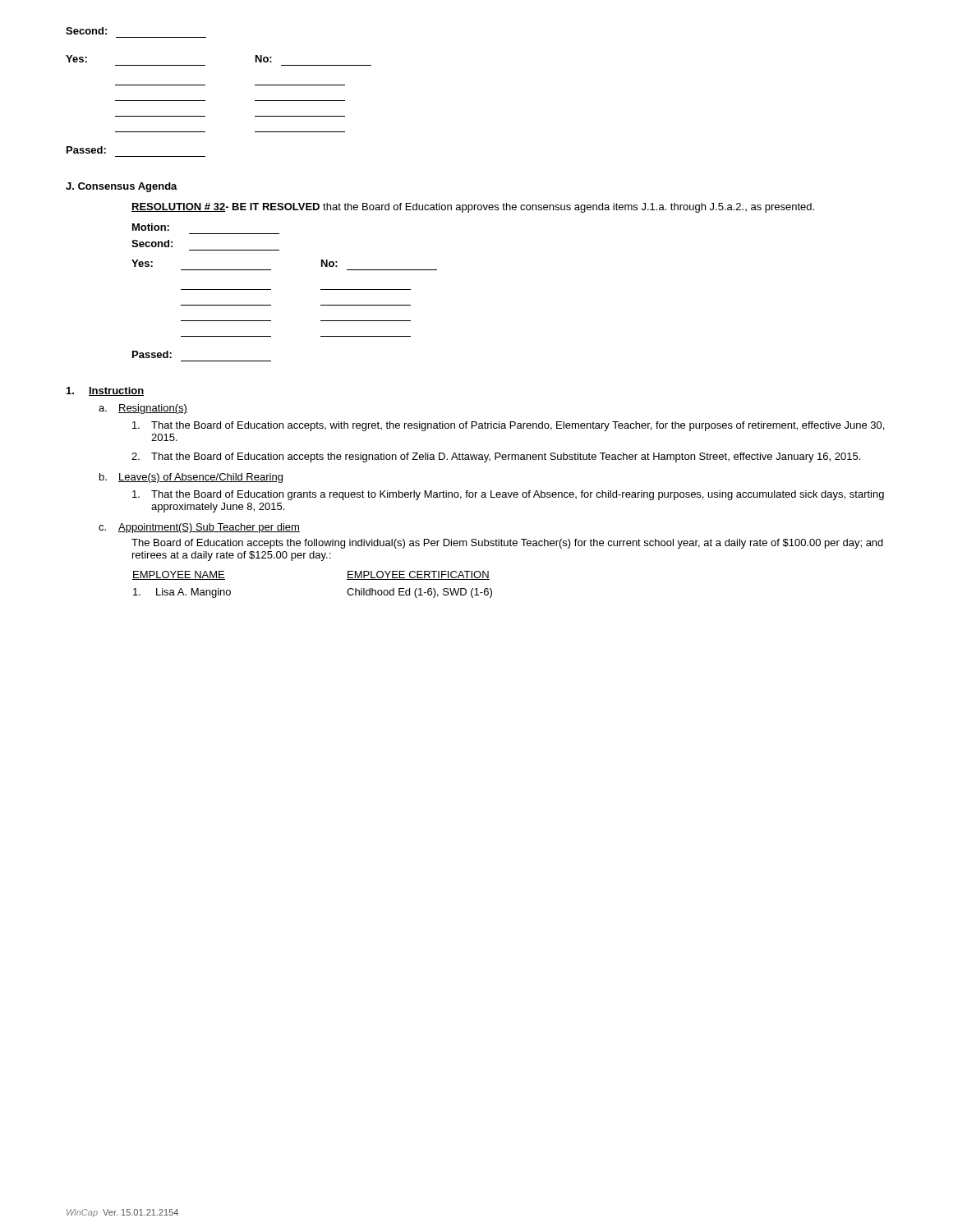953x1232 pixels.
Task: Where is the passage that starts "The Board of Education accepts the following individual(s)"?
Action: tap(507, 549)
